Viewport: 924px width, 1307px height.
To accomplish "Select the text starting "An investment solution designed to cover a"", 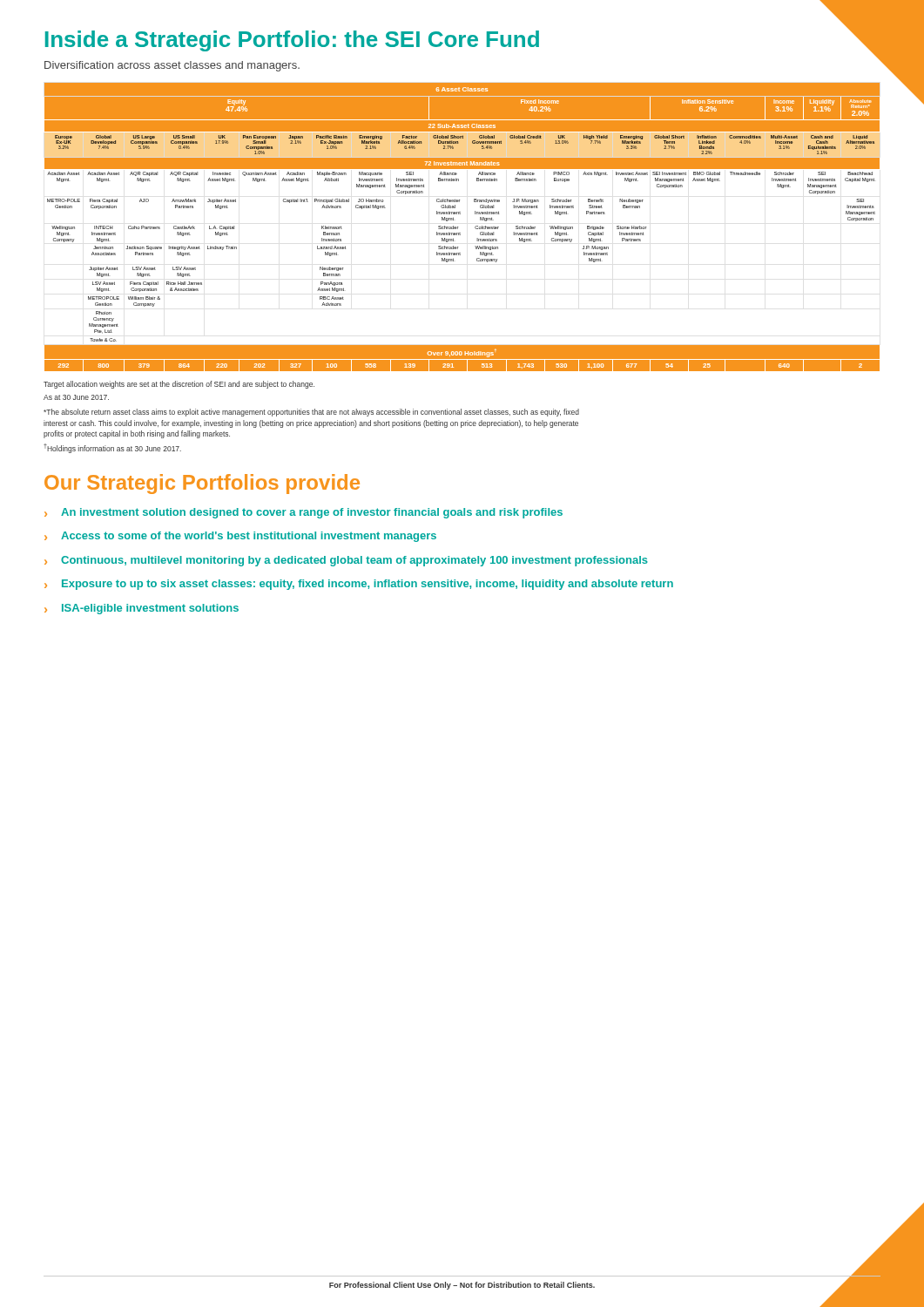I will click(x=462, y=560).
